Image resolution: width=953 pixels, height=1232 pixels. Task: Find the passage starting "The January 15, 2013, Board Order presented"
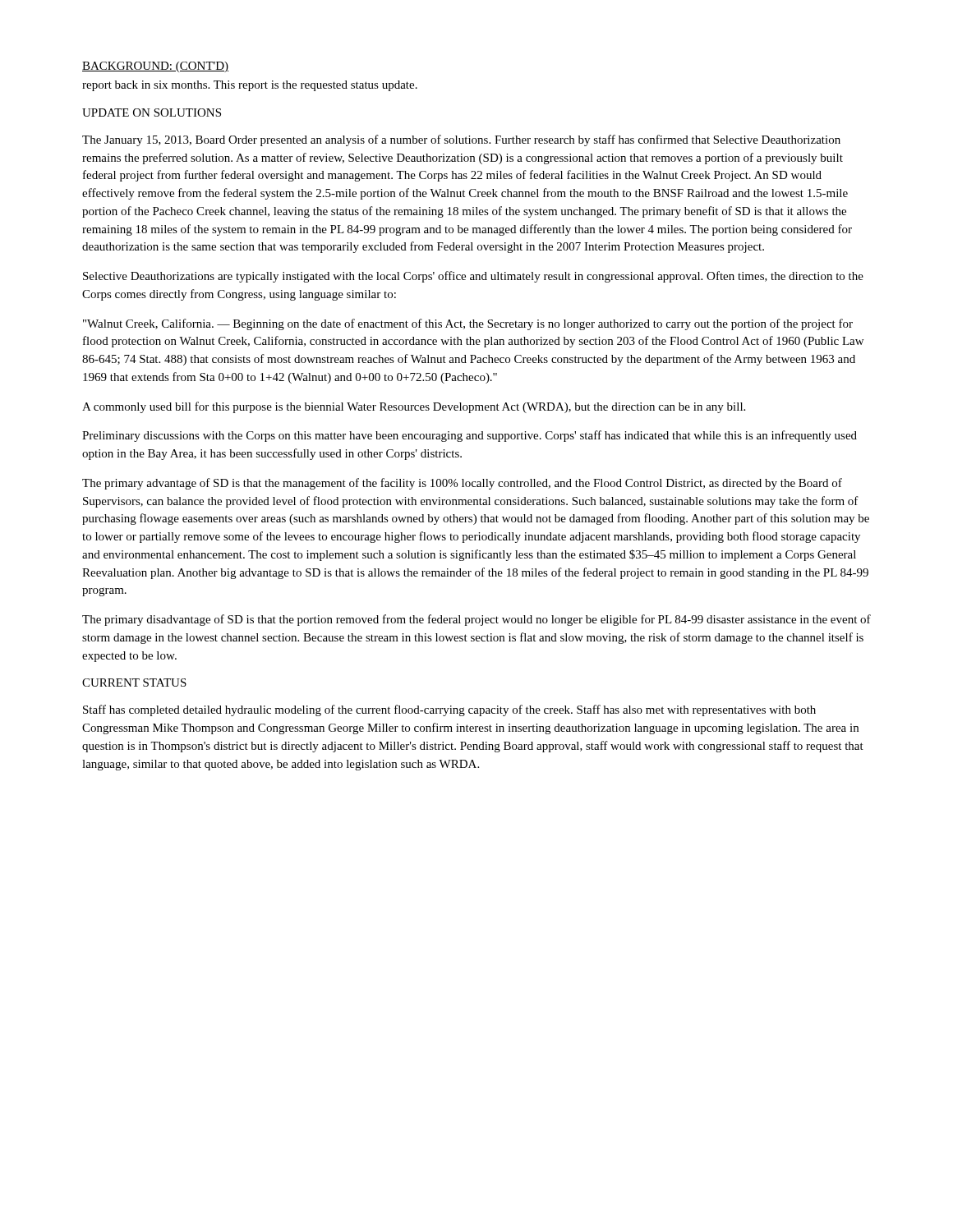[467, 193]
